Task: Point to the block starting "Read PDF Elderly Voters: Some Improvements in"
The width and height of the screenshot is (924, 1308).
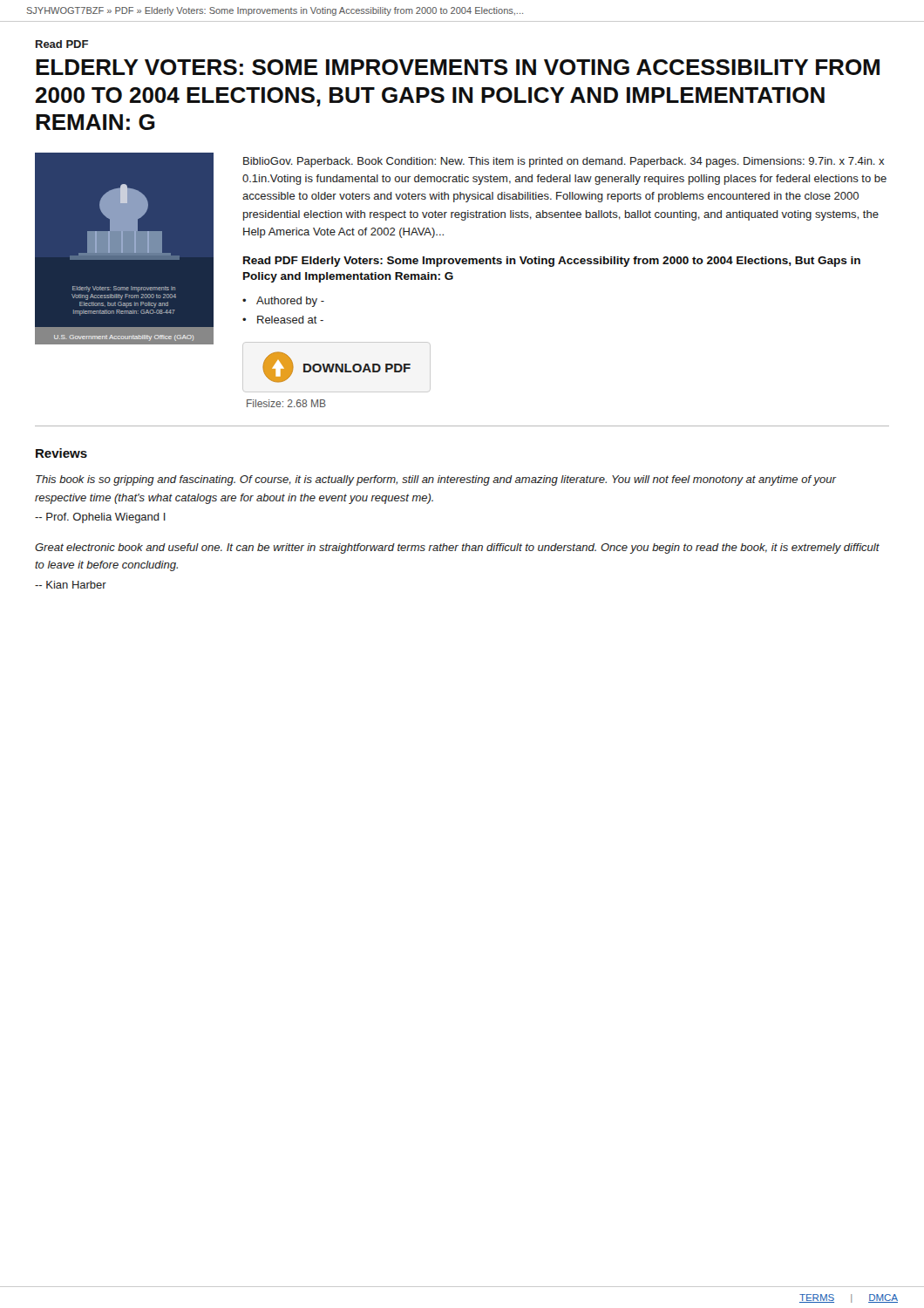Action: point(552,268)
